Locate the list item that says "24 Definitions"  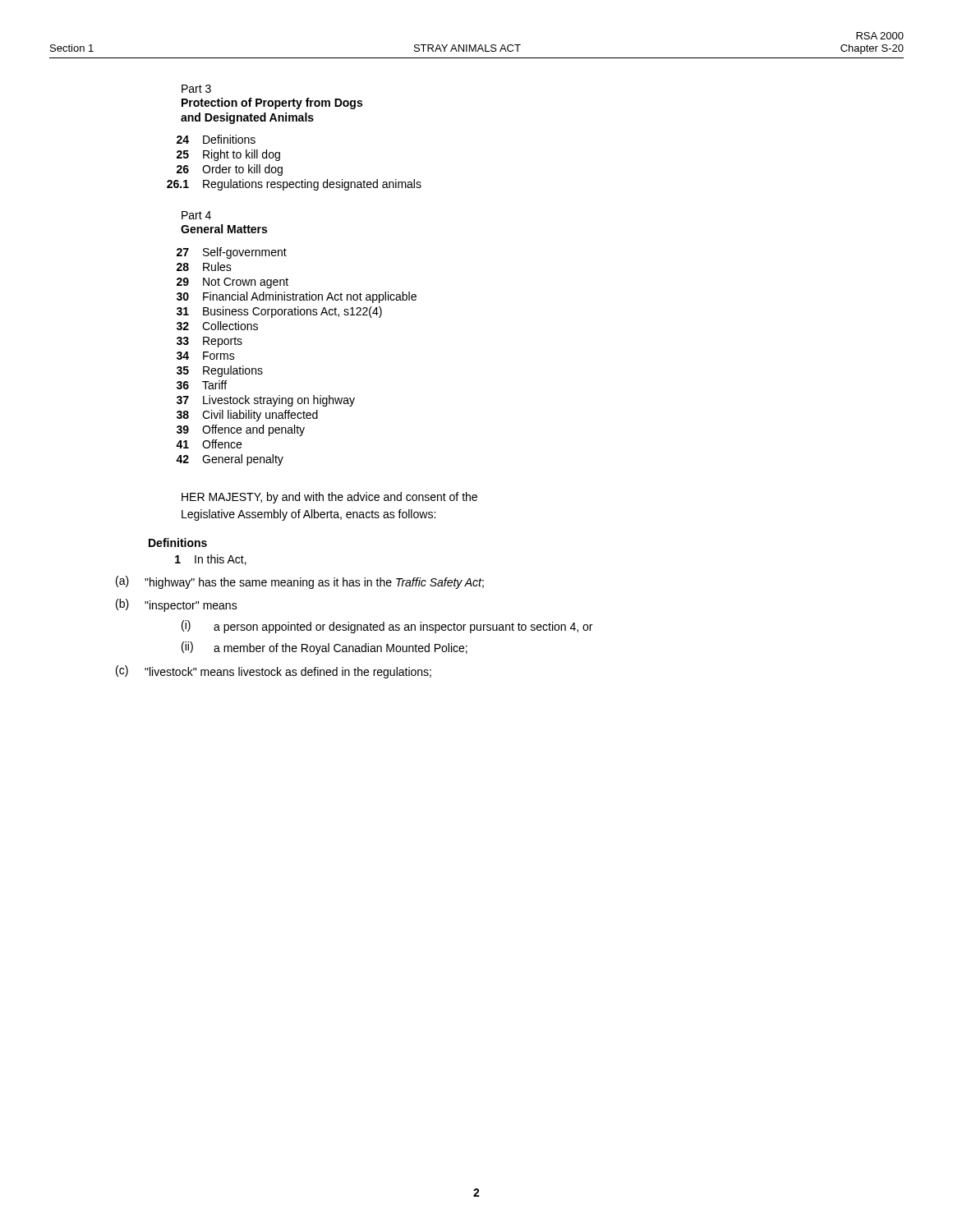coord(202,140)
